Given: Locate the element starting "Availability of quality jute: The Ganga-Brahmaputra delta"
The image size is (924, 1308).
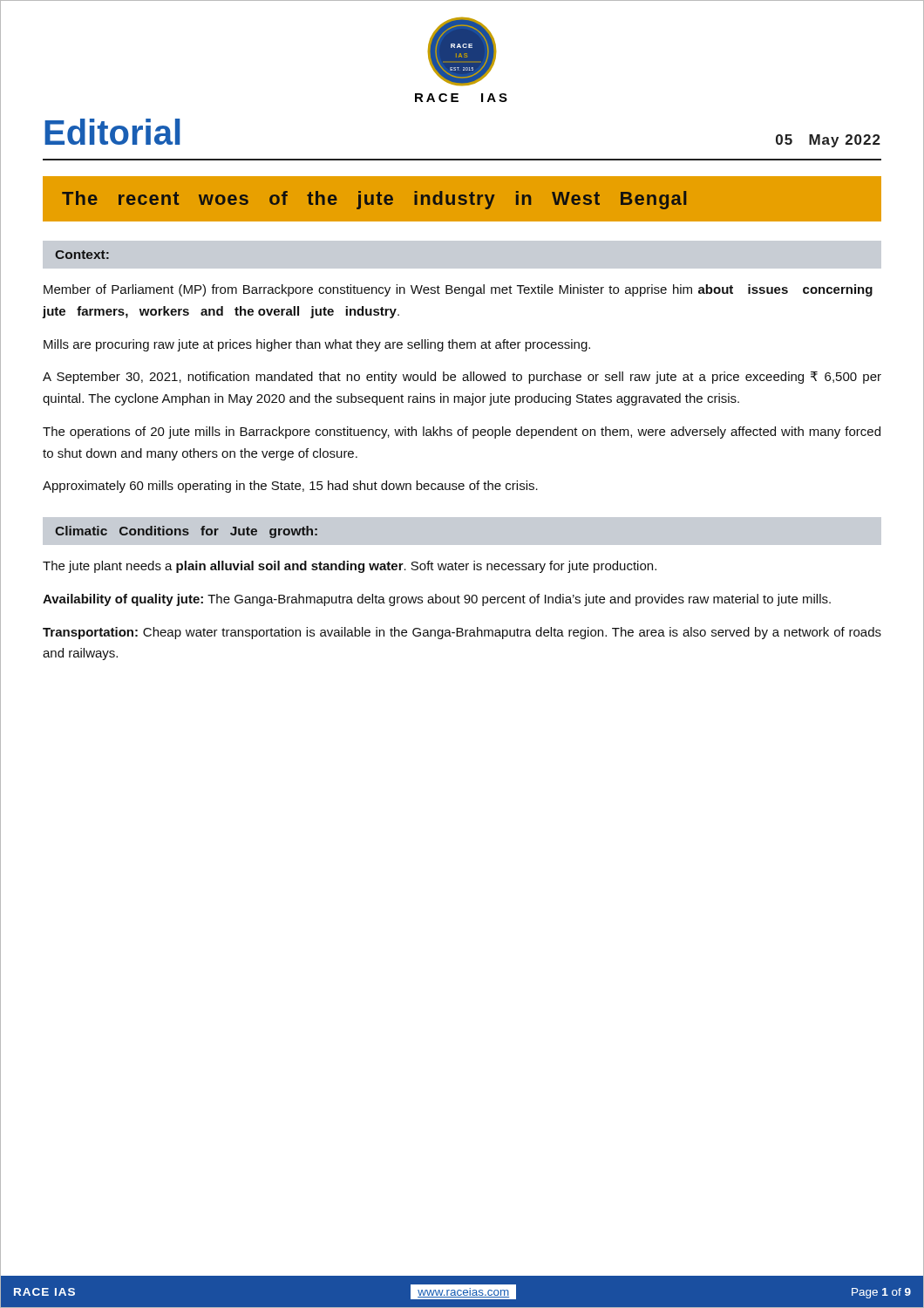Looking at the screenshot, I should [x=437, y=598].
